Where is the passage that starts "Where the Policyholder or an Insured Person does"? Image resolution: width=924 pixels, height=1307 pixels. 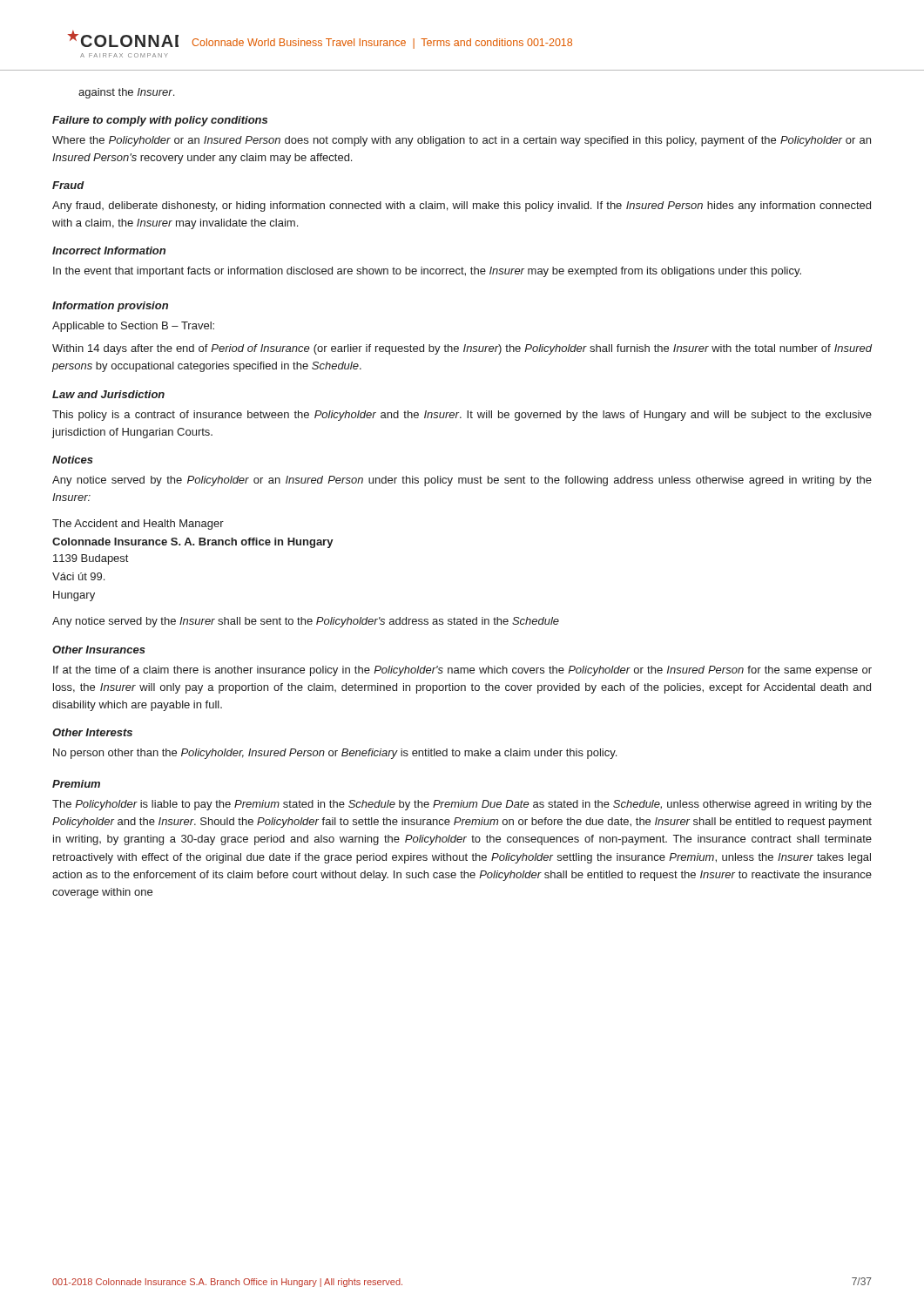pyautogui.click(x=462, y=148)
